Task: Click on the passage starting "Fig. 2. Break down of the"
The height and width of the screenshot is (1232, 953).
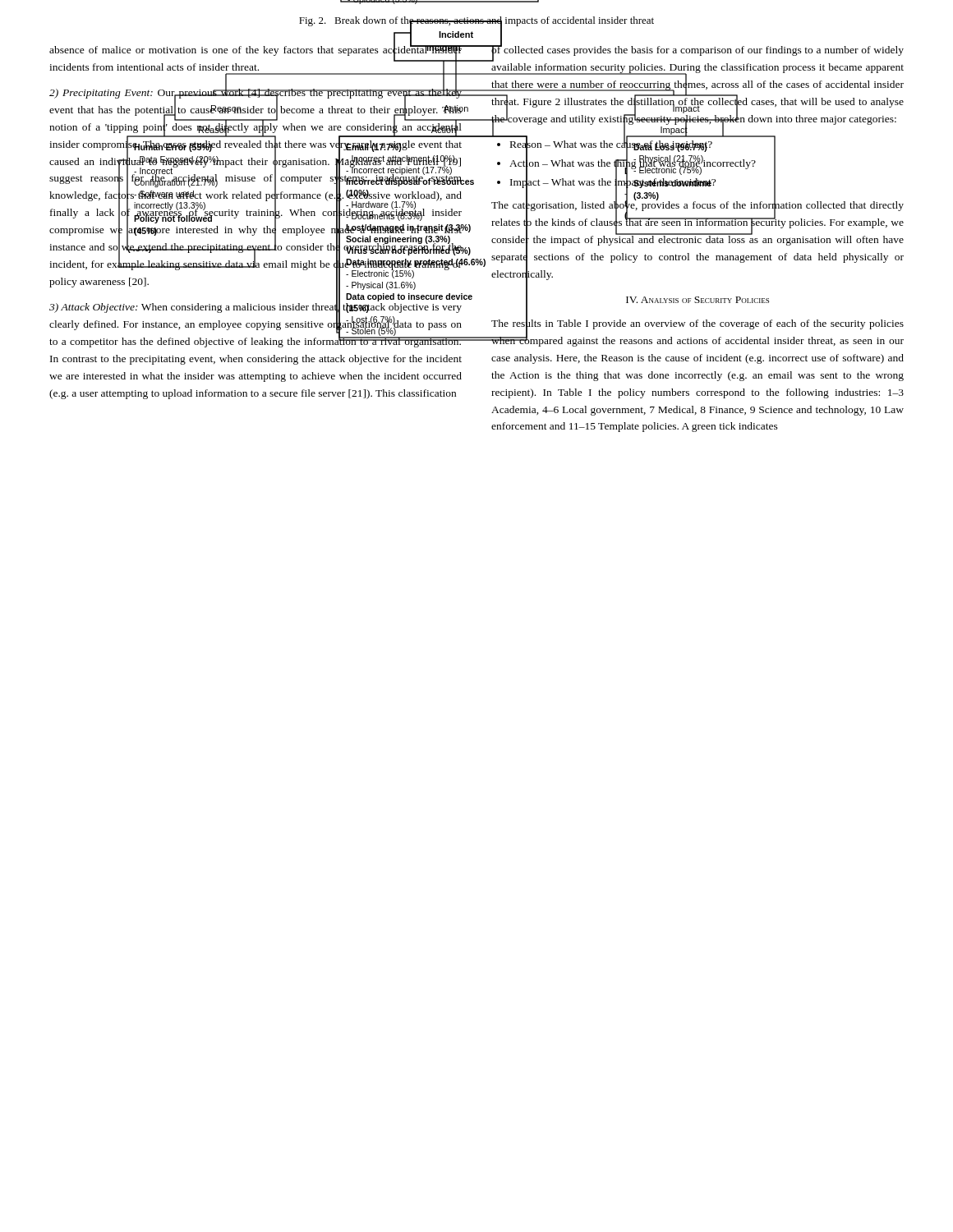Action: 476,20
